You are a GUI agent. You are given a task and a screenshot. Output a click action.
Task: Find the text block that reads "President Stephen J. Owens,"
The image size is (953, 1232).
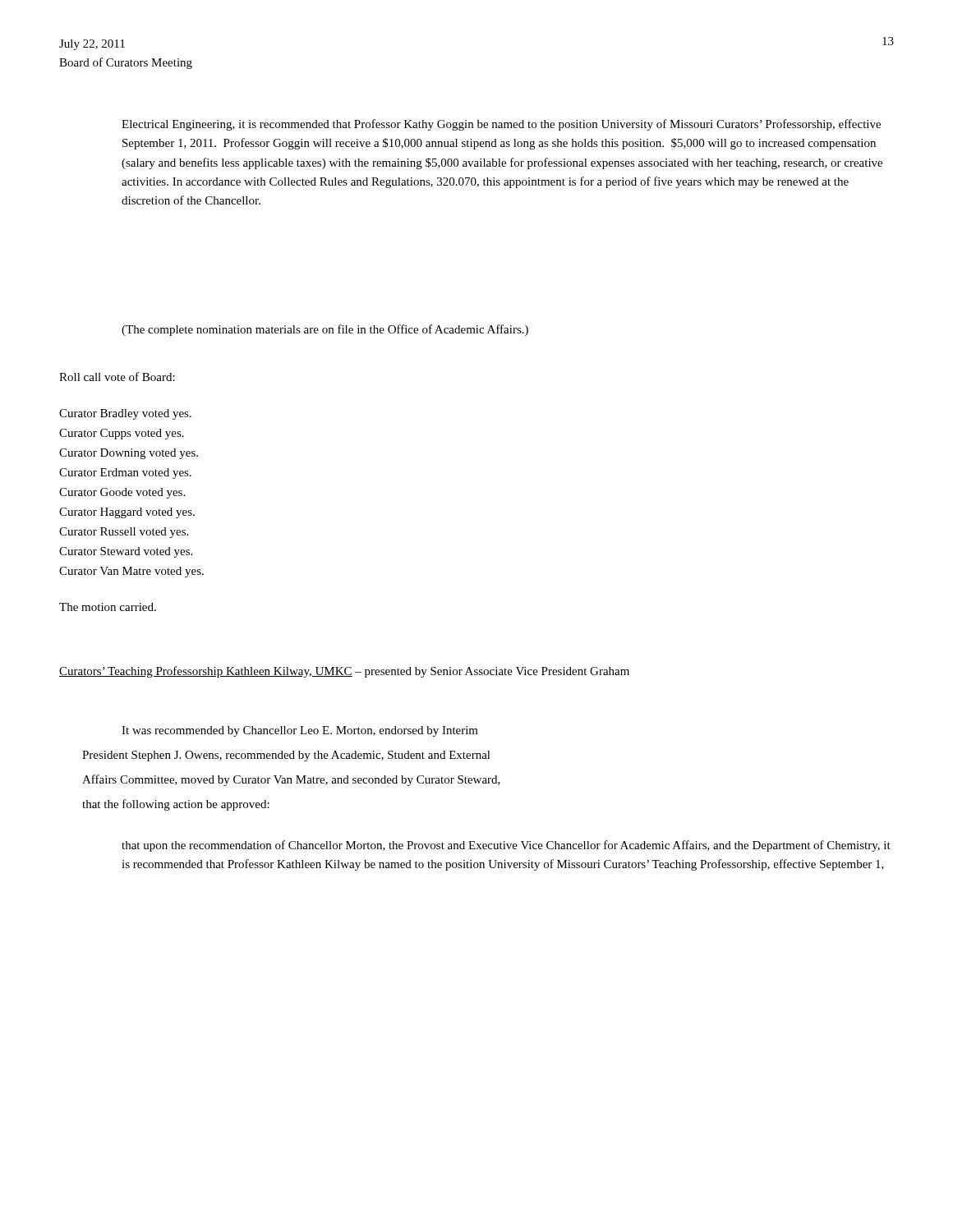tap(286, 755)
